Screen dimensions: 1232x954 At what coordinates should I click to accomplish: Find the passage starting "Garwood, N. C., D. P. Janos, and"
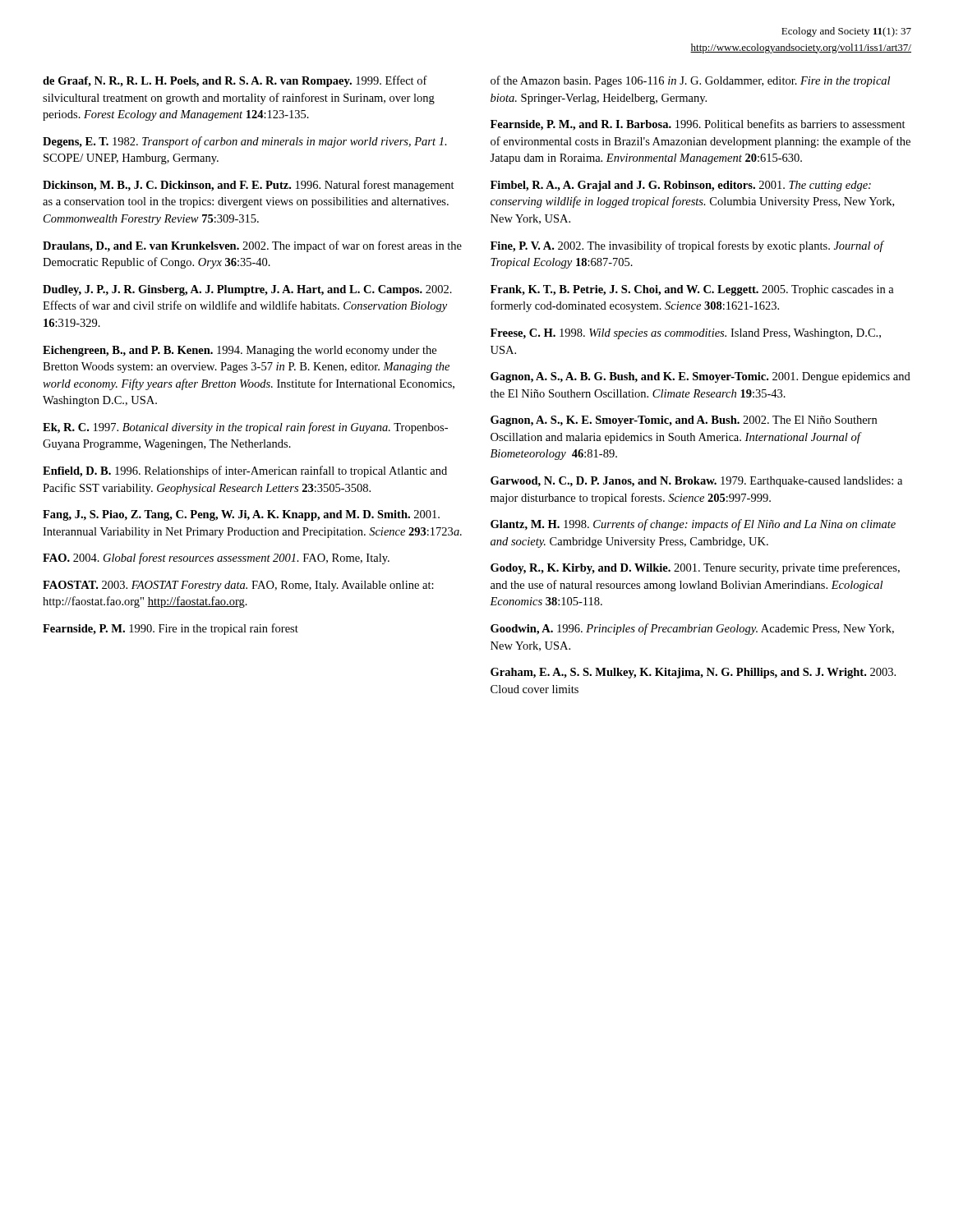coord(701,489)
